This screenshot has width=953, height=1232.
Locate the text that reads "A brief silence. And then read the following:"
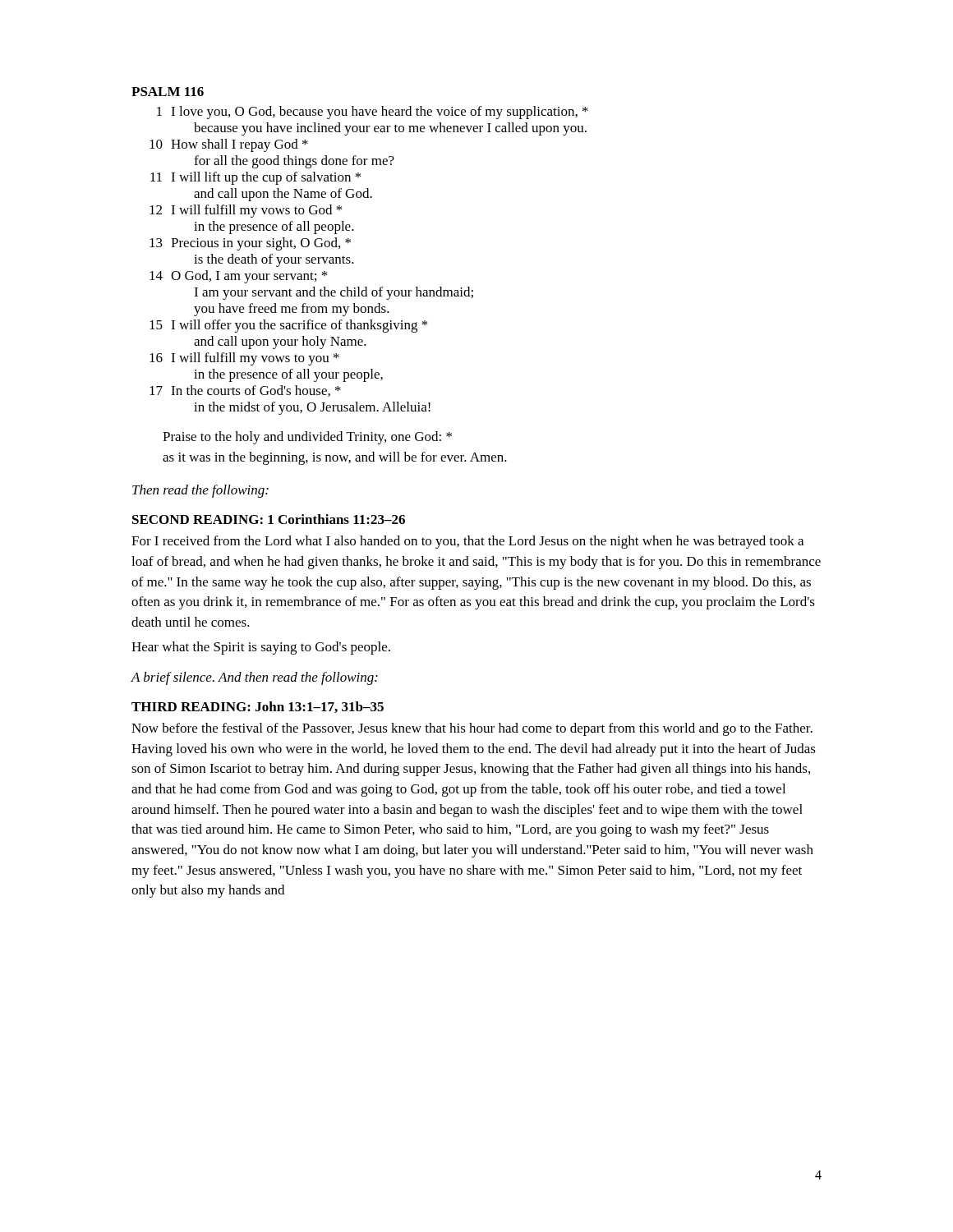tap(255, 677)
